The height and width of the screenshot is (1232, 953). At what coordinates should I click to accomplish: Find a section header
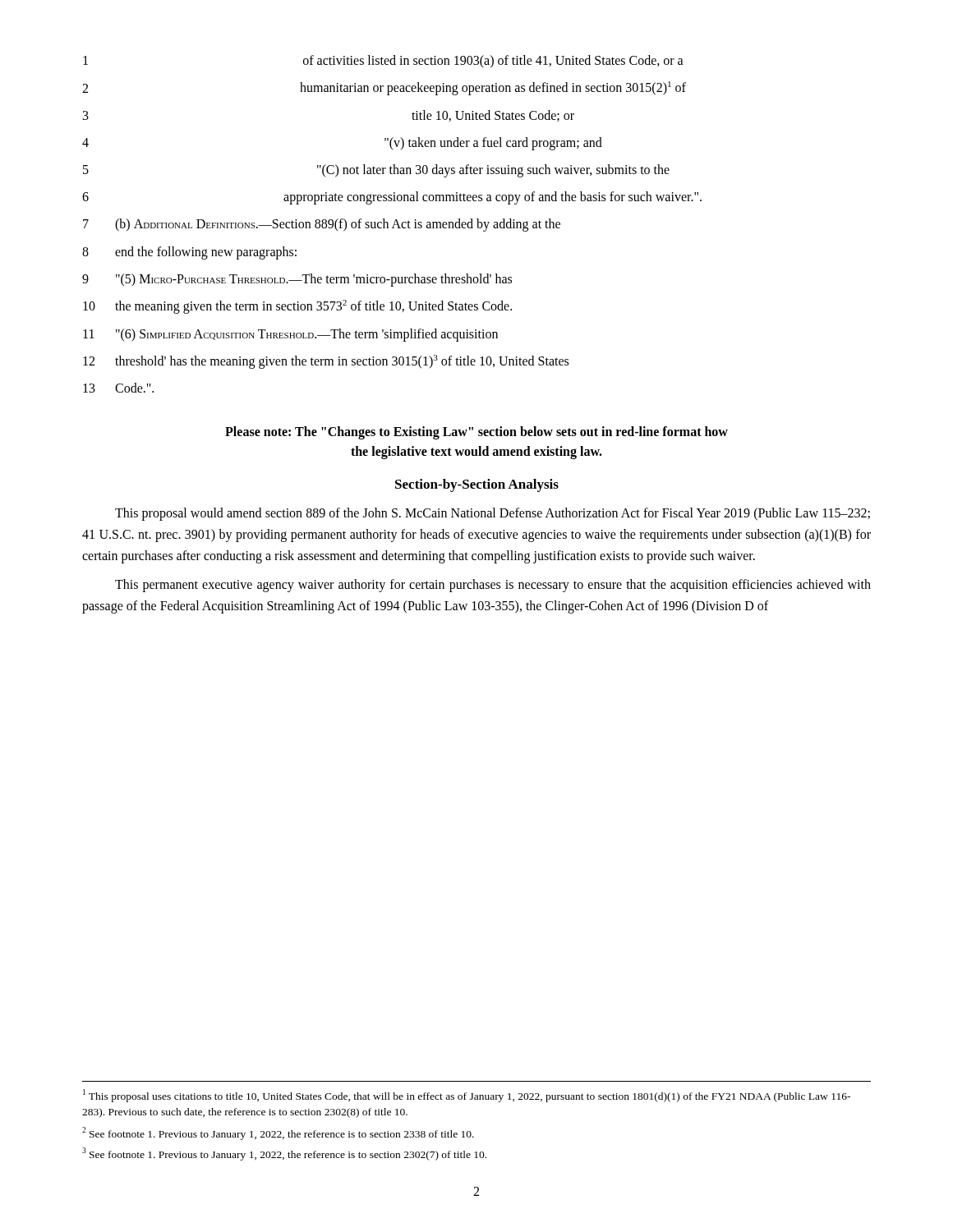pyautogui.click(x=476, y=484)
